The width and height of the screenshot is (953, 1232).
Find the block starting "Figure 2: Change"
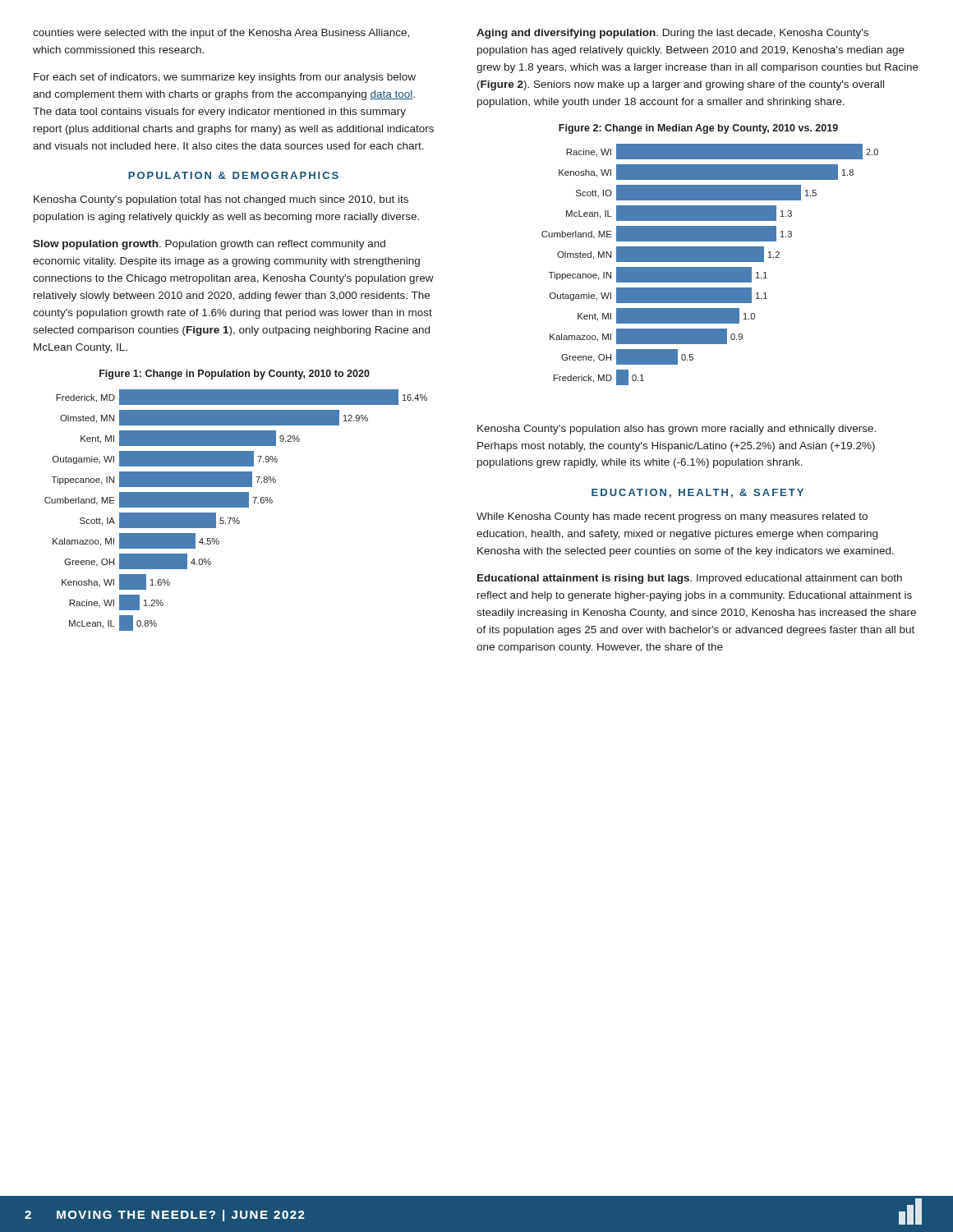pos(698,128)
